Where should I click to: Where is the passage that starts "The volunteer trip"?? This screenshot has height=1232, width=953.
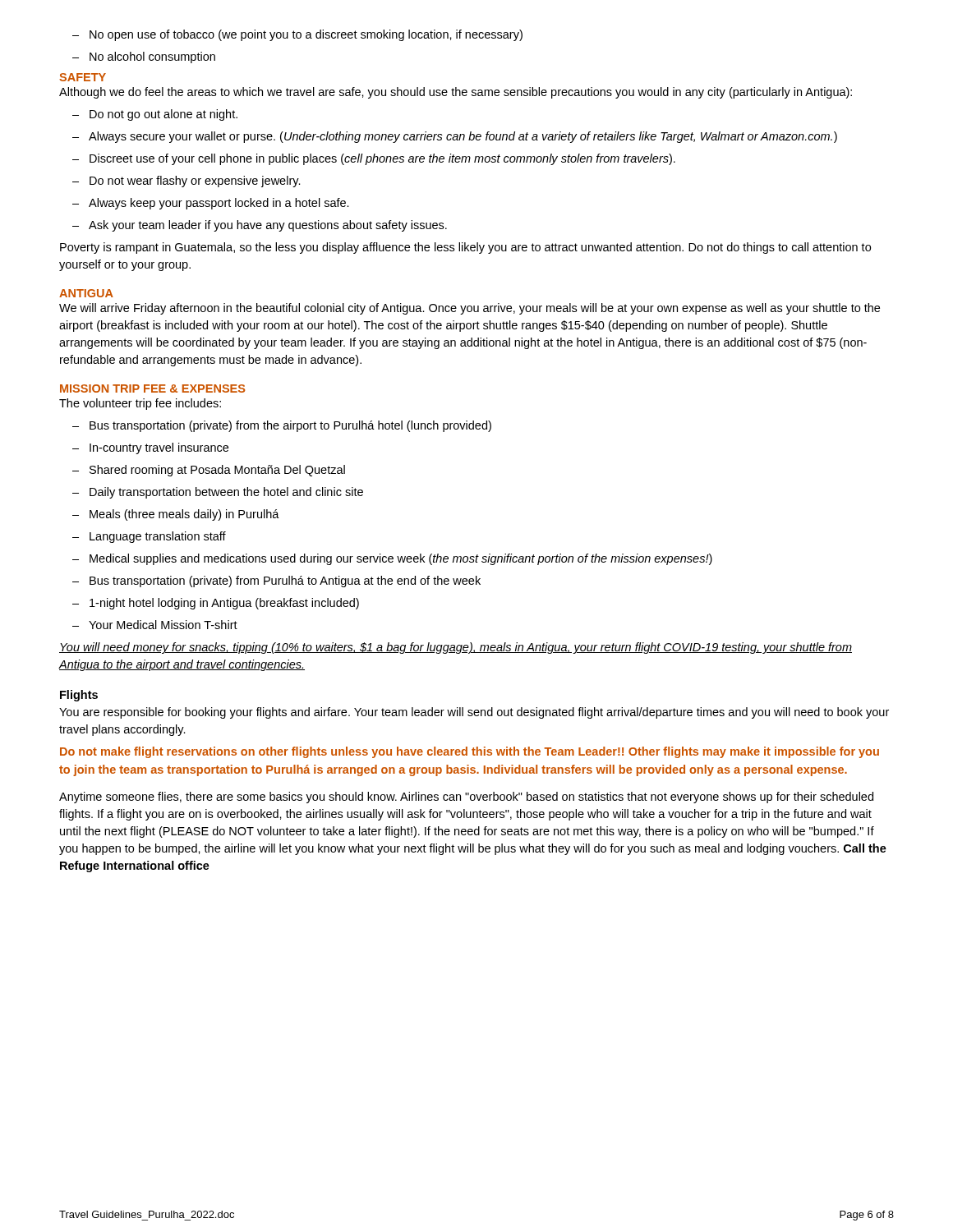click(x=140, y=404)
